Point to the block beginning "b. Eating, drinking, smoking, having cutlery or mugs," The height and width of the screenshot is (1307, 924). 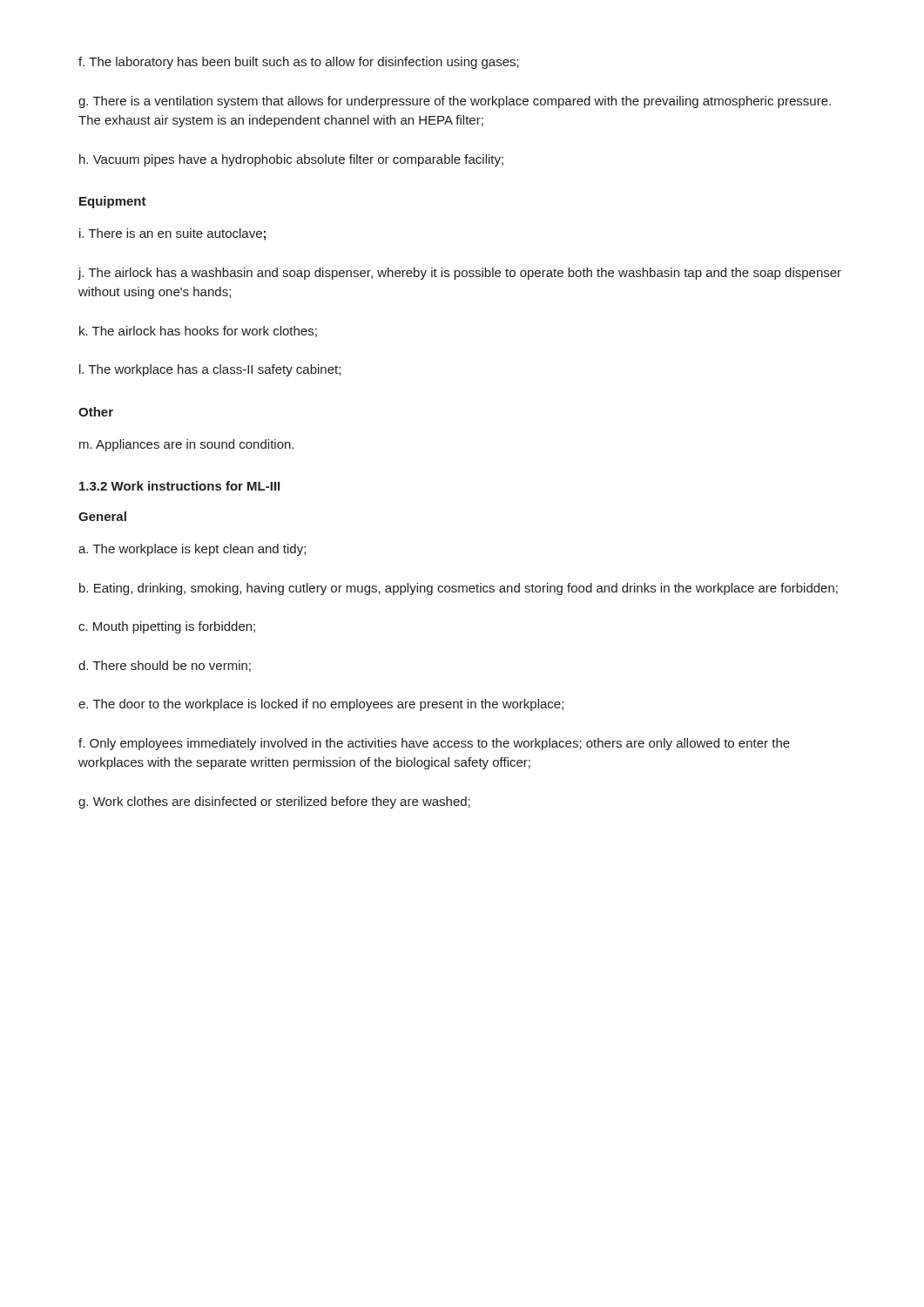(x=458, y=587)
